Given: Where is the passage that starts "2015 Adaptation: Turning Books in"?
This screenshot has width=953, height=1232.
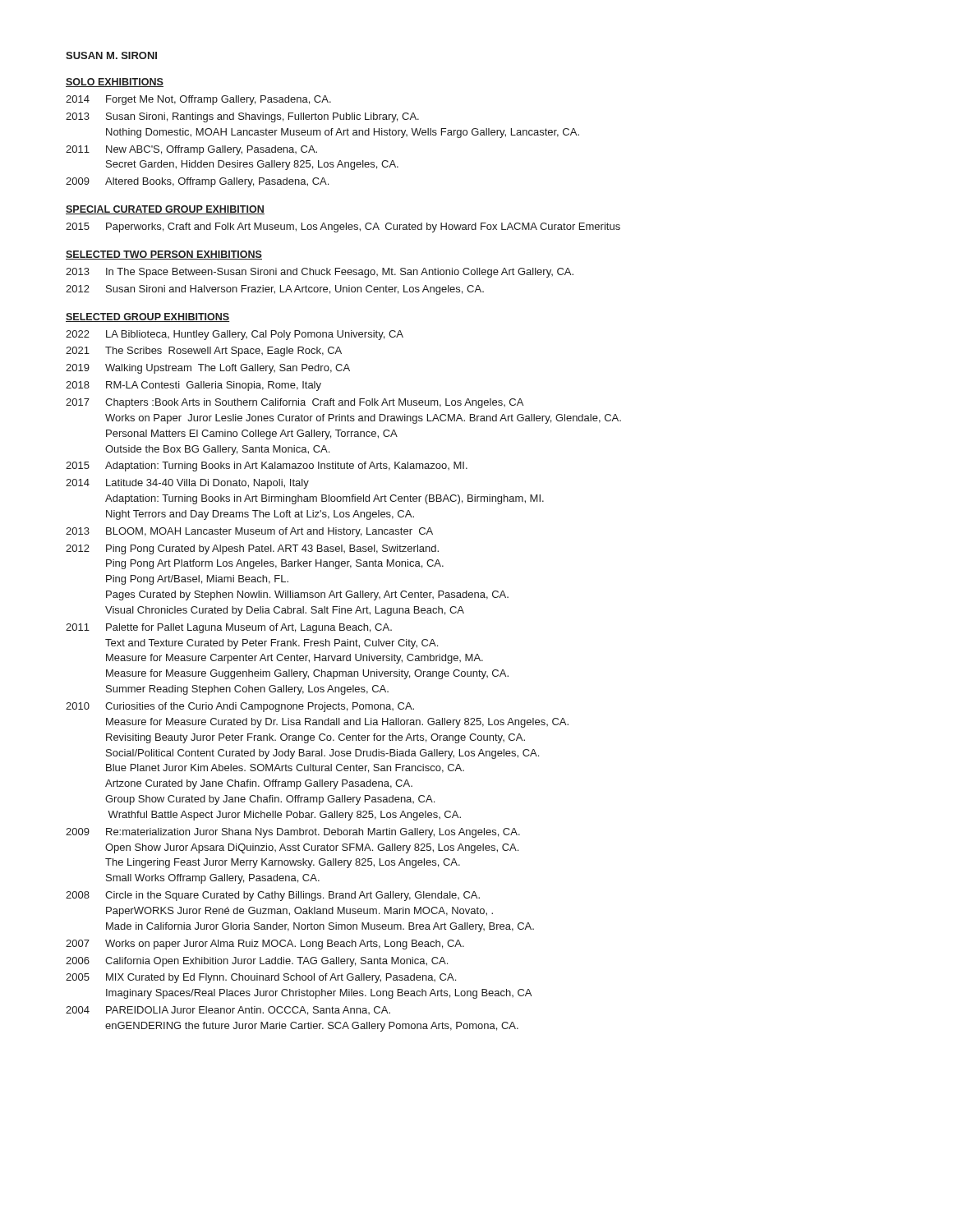Looking at the screenshot, I should click(x=476, y=466).
